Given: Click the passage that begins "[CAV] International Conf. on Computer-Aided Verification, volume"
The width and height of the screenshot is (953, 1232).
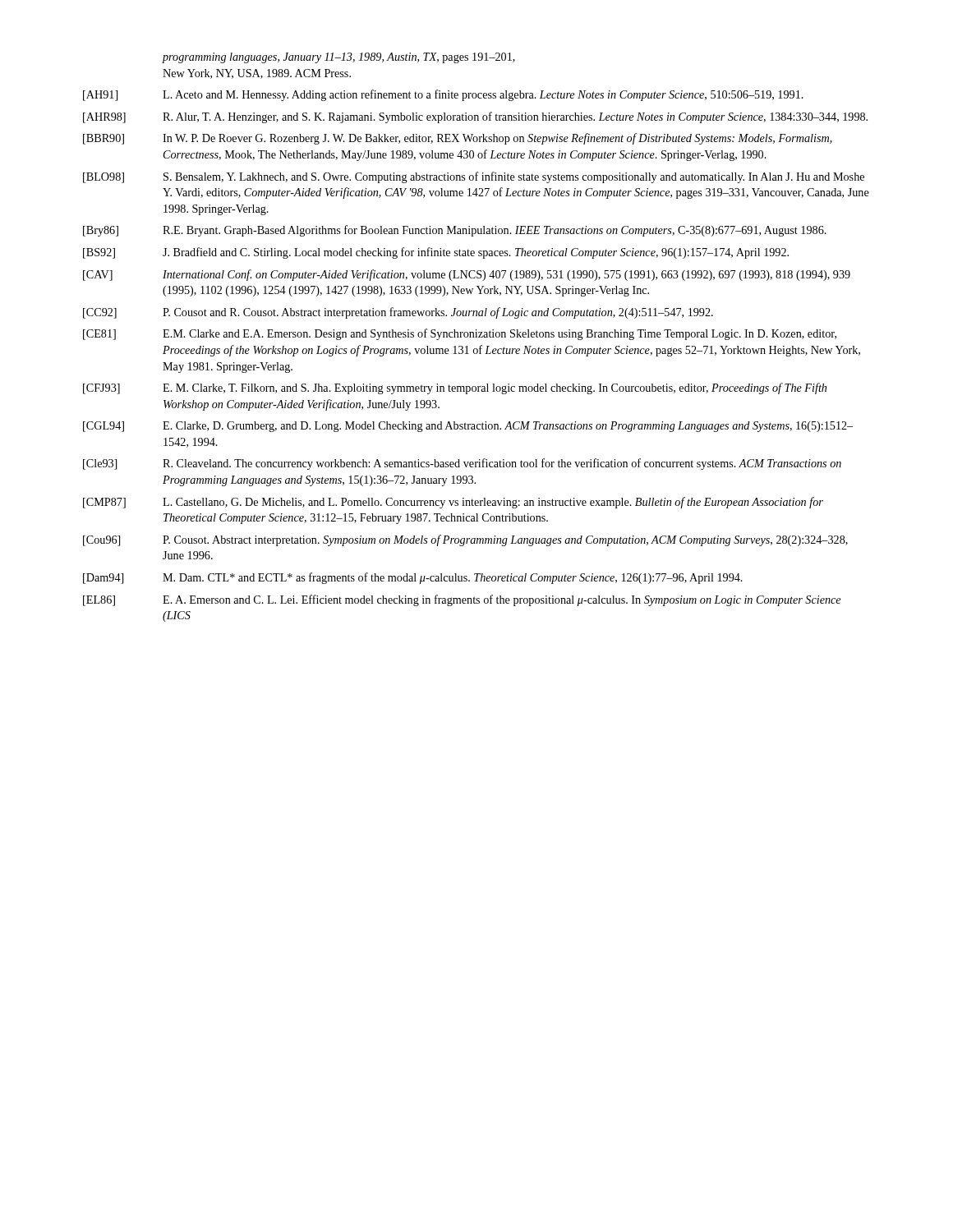Looking at the screenshot, I should [476, 283].
